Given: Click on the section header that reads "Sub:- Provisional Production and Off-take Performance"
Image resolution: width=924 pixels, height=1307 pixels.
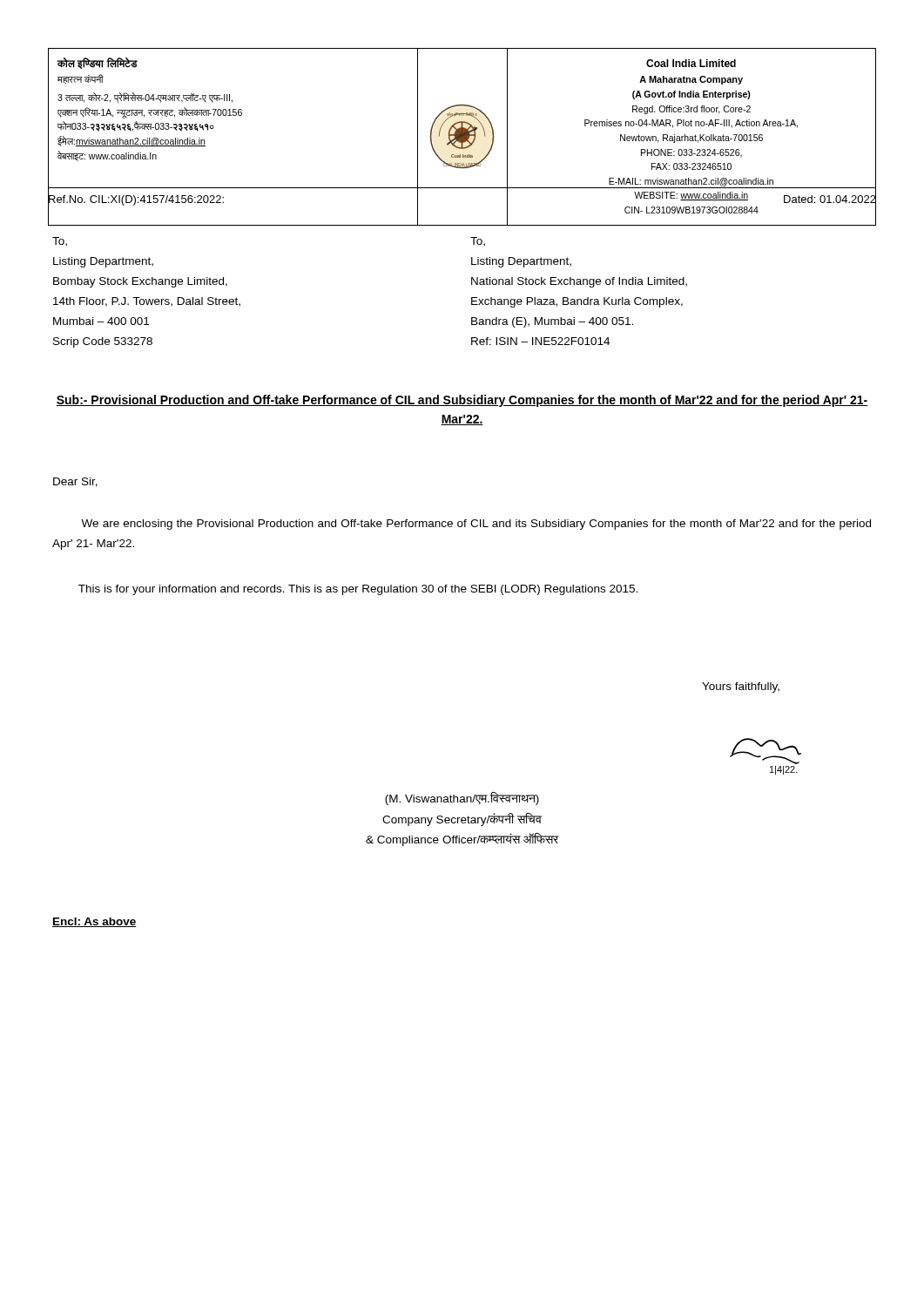Looking at the screenshot, I should 462,410.
